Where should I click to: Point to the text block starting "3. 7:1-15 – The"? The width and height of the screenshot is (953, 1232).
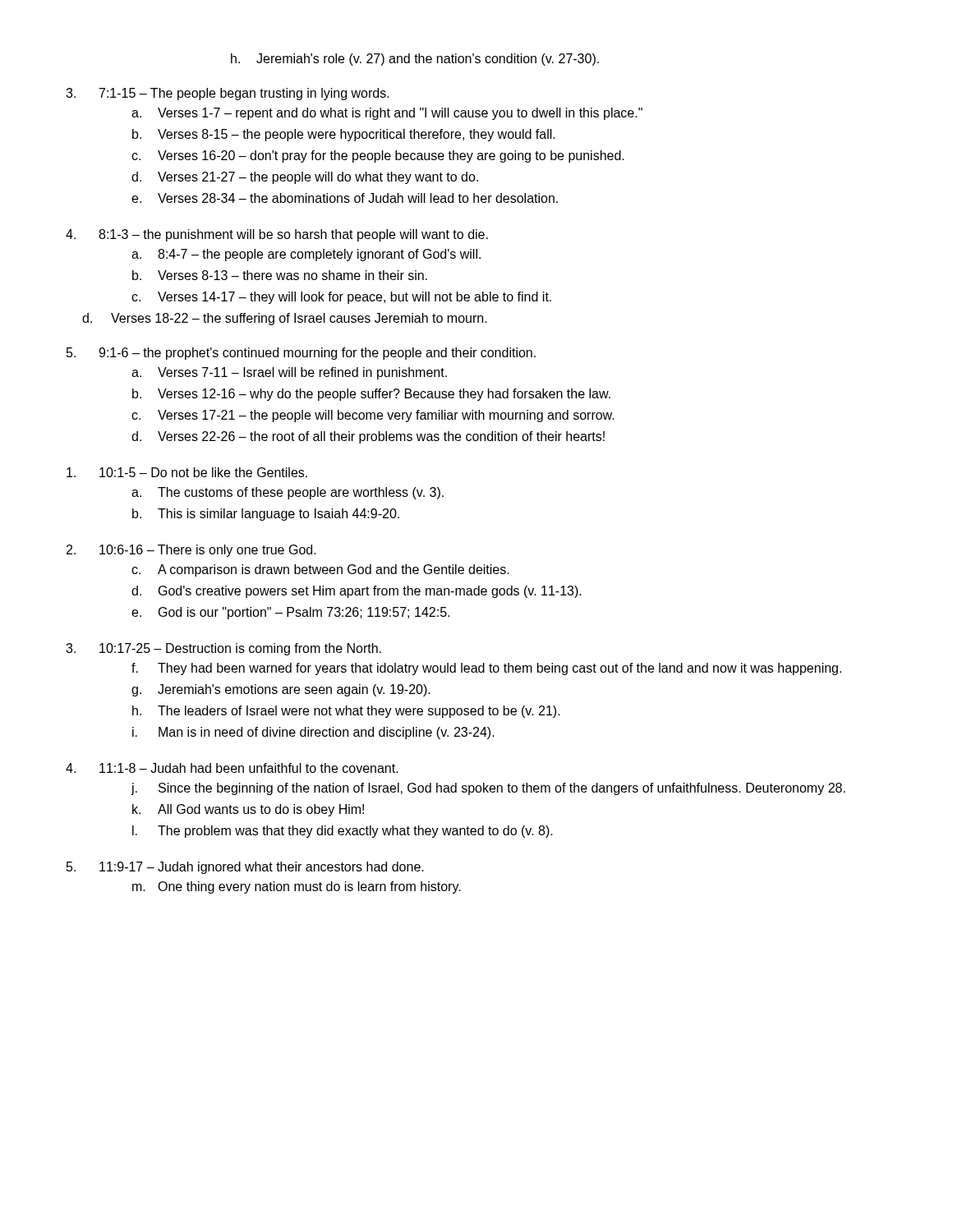(476, 147)
